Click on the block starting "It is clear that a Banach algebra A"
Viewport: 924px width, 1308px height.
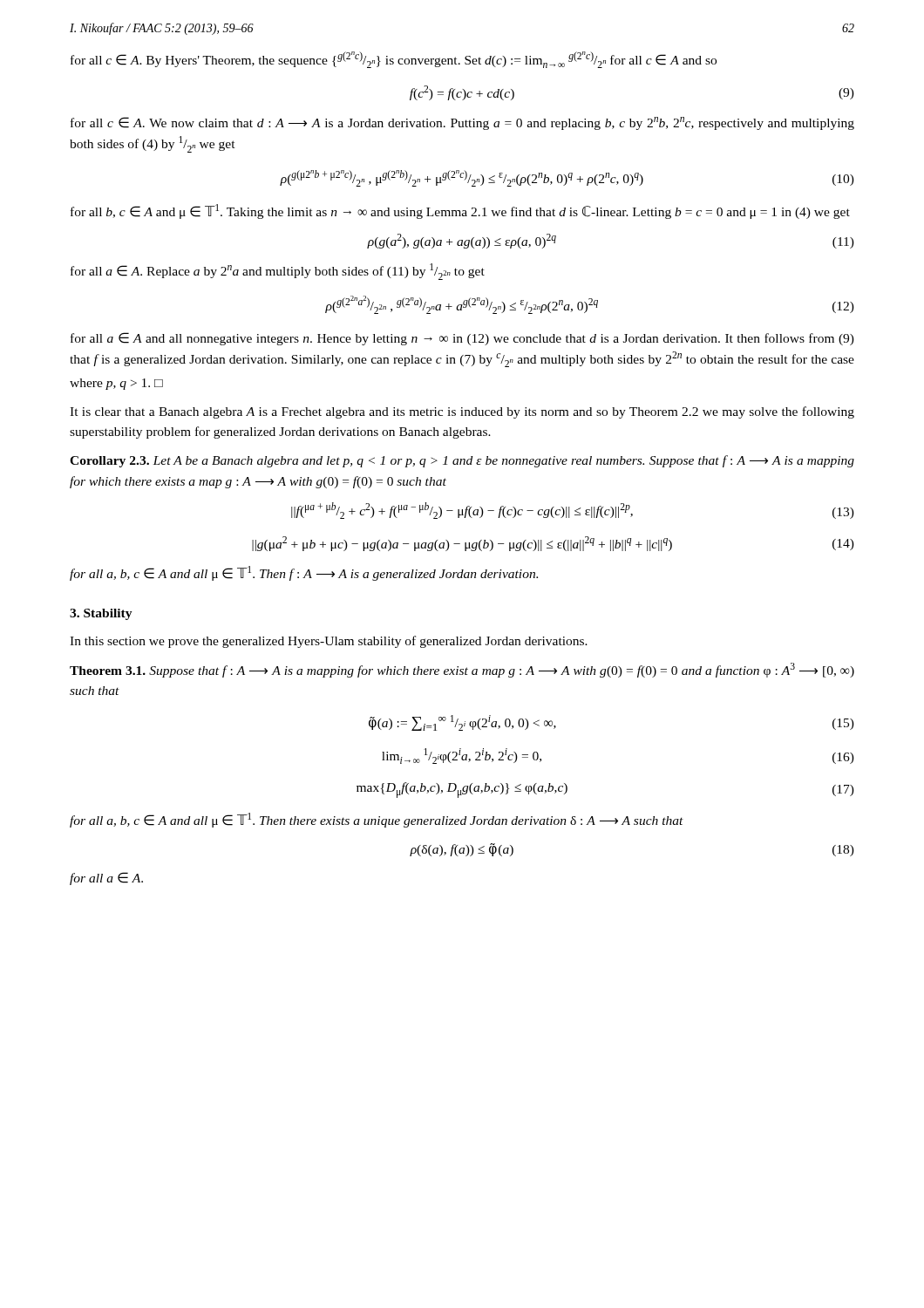pyautogui.click(x=462, y=421)
